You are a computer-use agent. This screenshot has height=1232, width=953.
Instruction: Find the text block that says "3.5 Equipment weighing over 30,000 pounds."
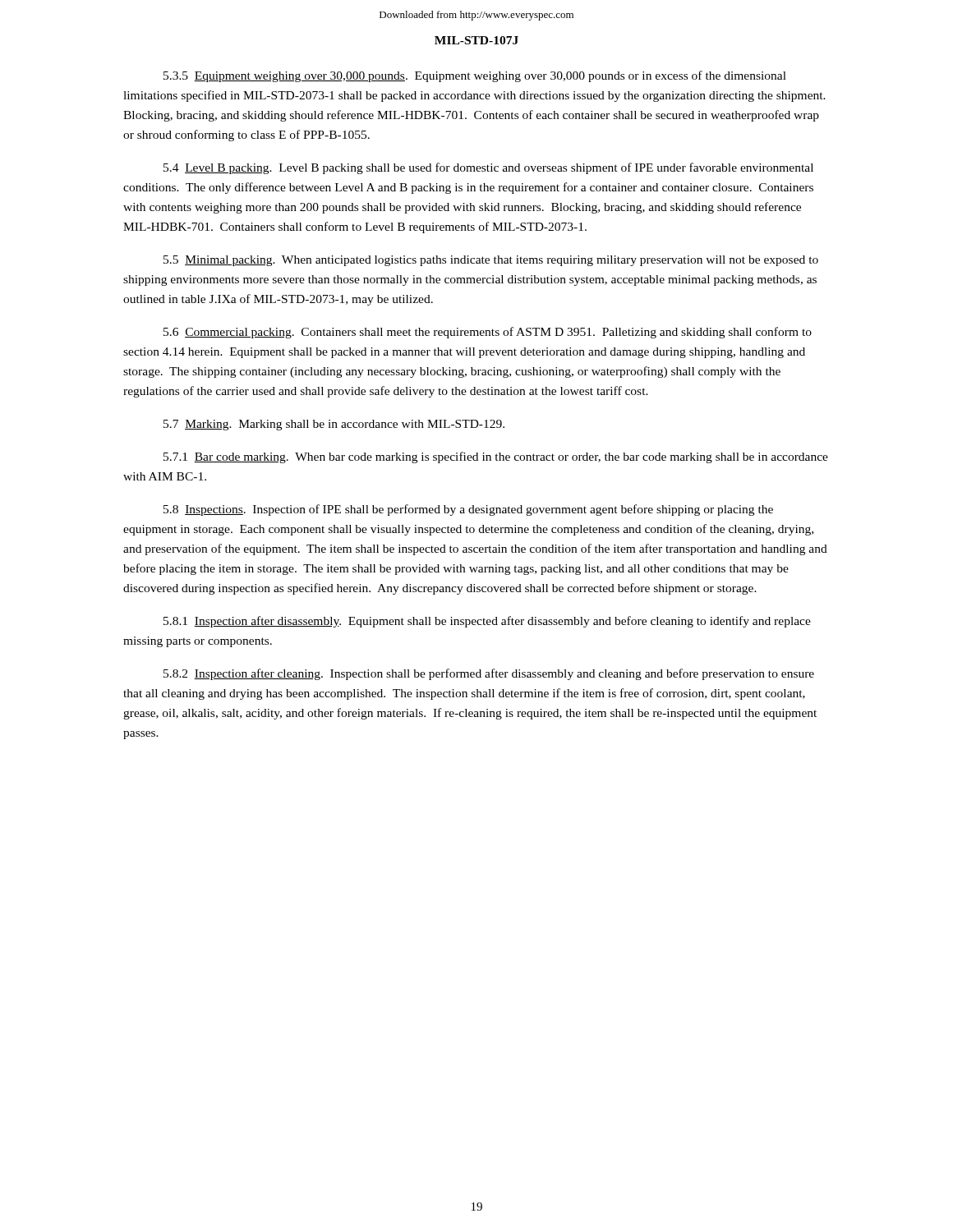[476, 105]
